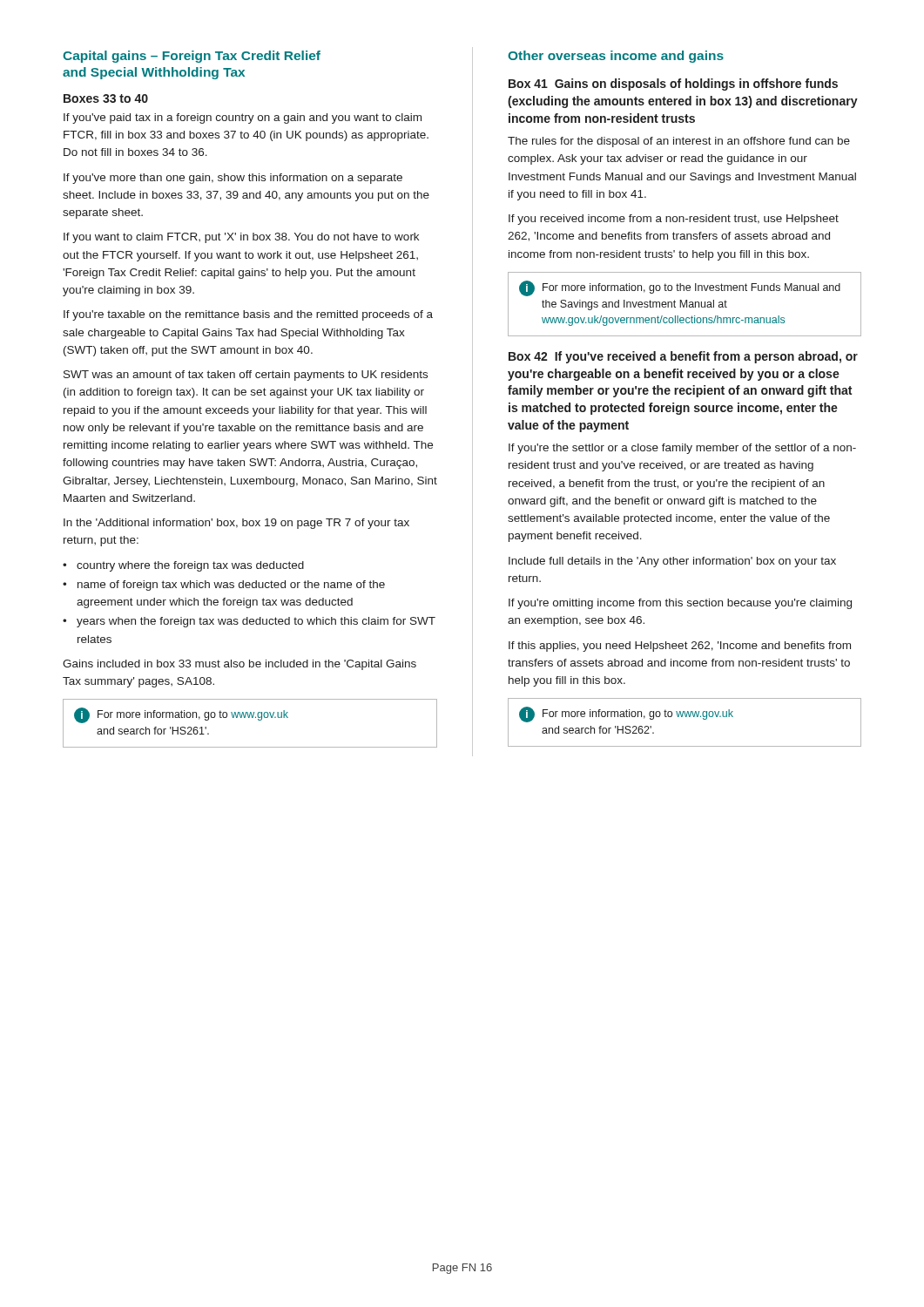Navigate to the region starting "If you're omitting income from this section"
This screenshot has height=1307, width=924.
point(684,612)
